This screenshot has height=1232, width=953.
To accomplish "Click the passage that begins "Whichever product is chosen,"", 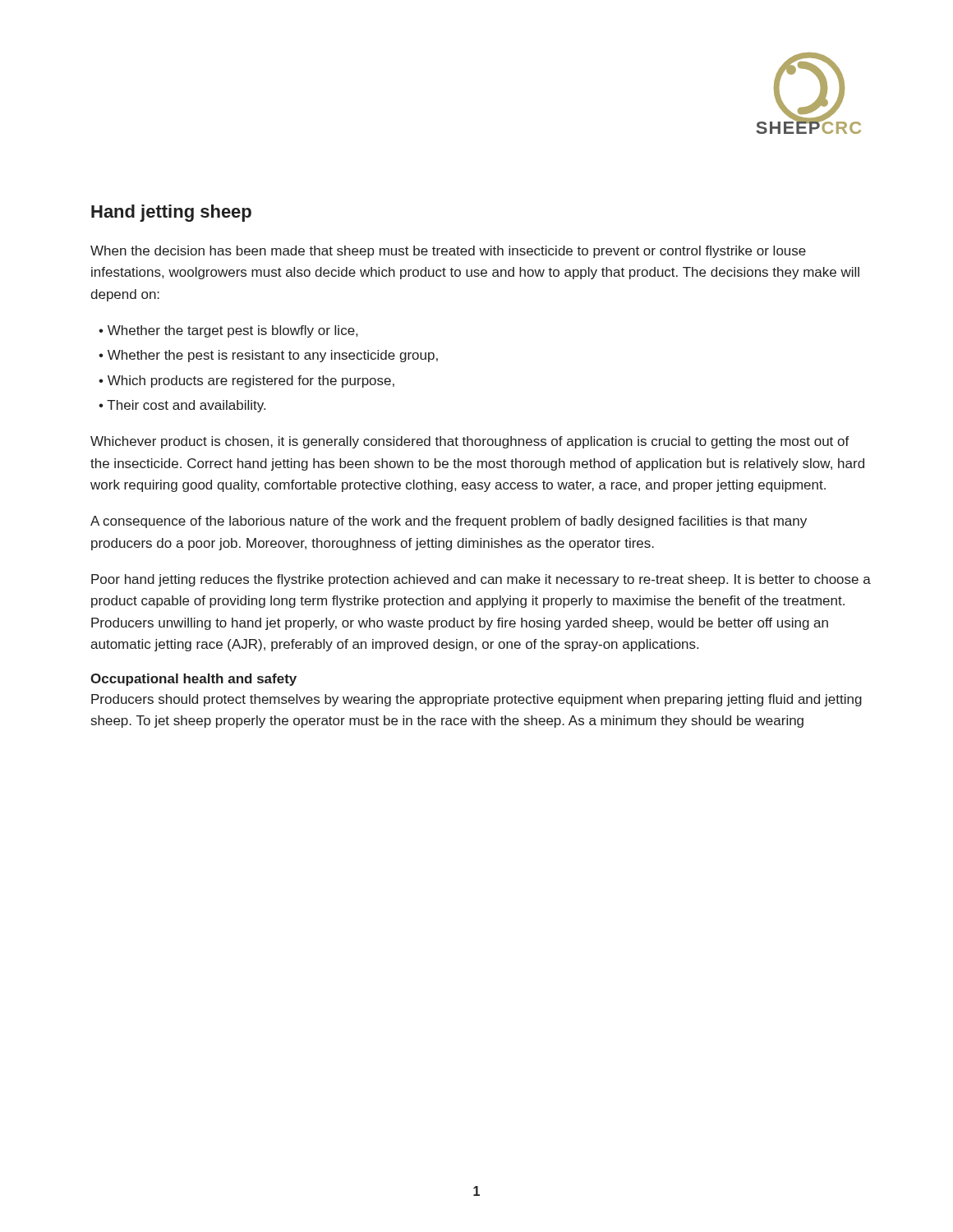I will point(478,463).
